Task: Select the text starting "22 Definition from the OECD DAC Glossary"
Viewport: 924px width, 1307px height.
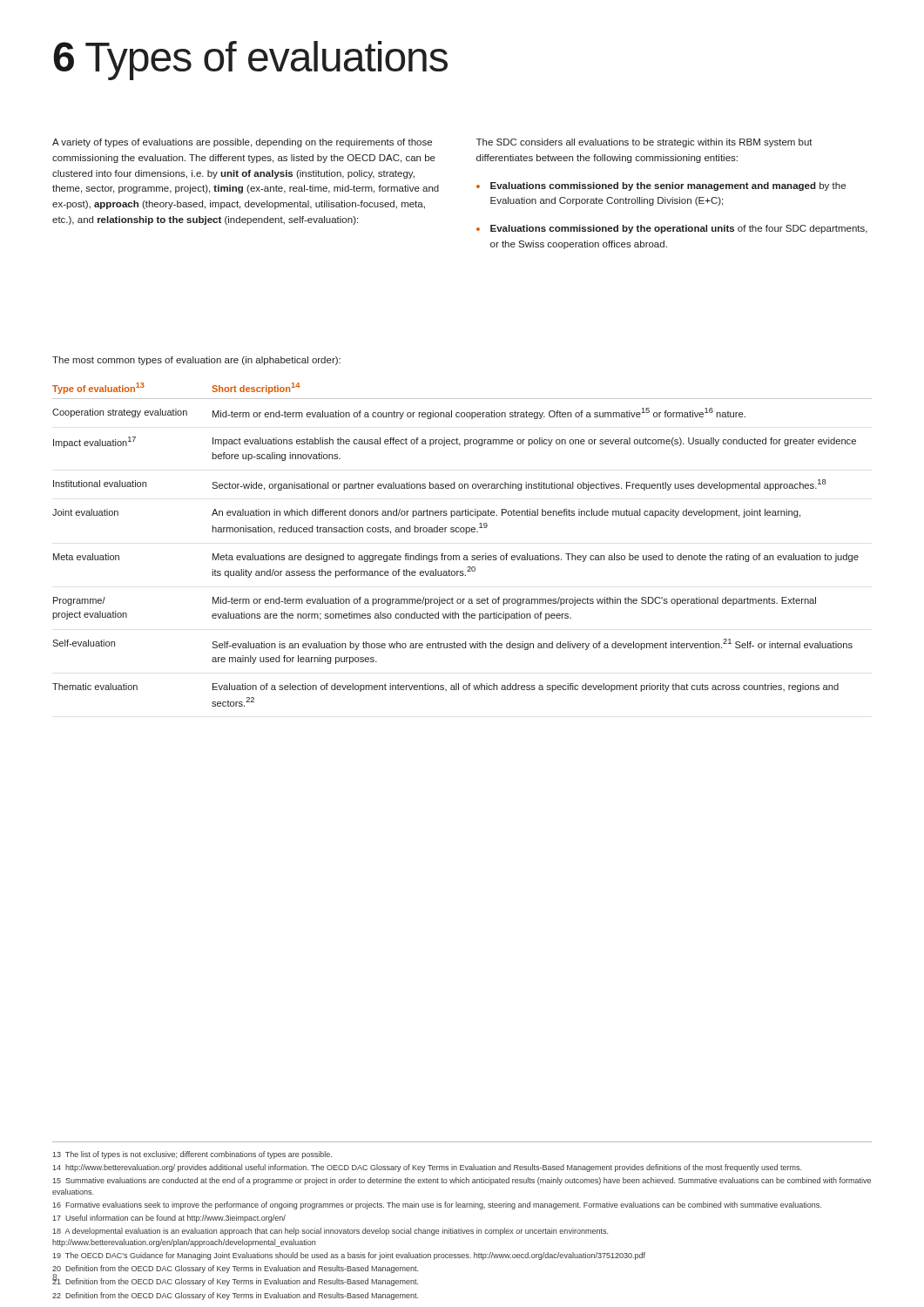Action: pyautogui.click(x=236, y=1295)
